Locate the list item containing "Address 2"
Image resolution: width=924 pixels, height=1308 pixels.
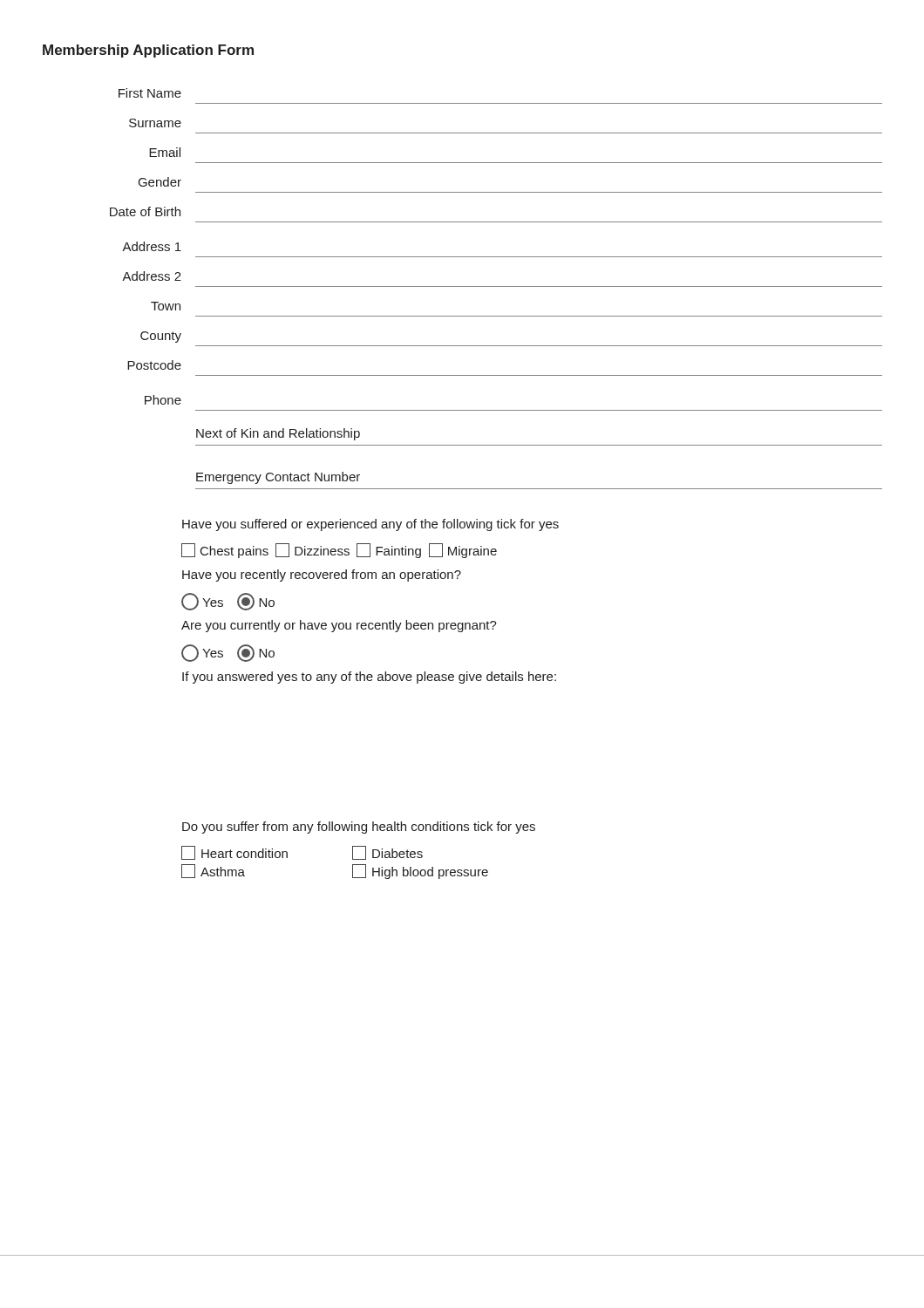[x=462, y=277]
